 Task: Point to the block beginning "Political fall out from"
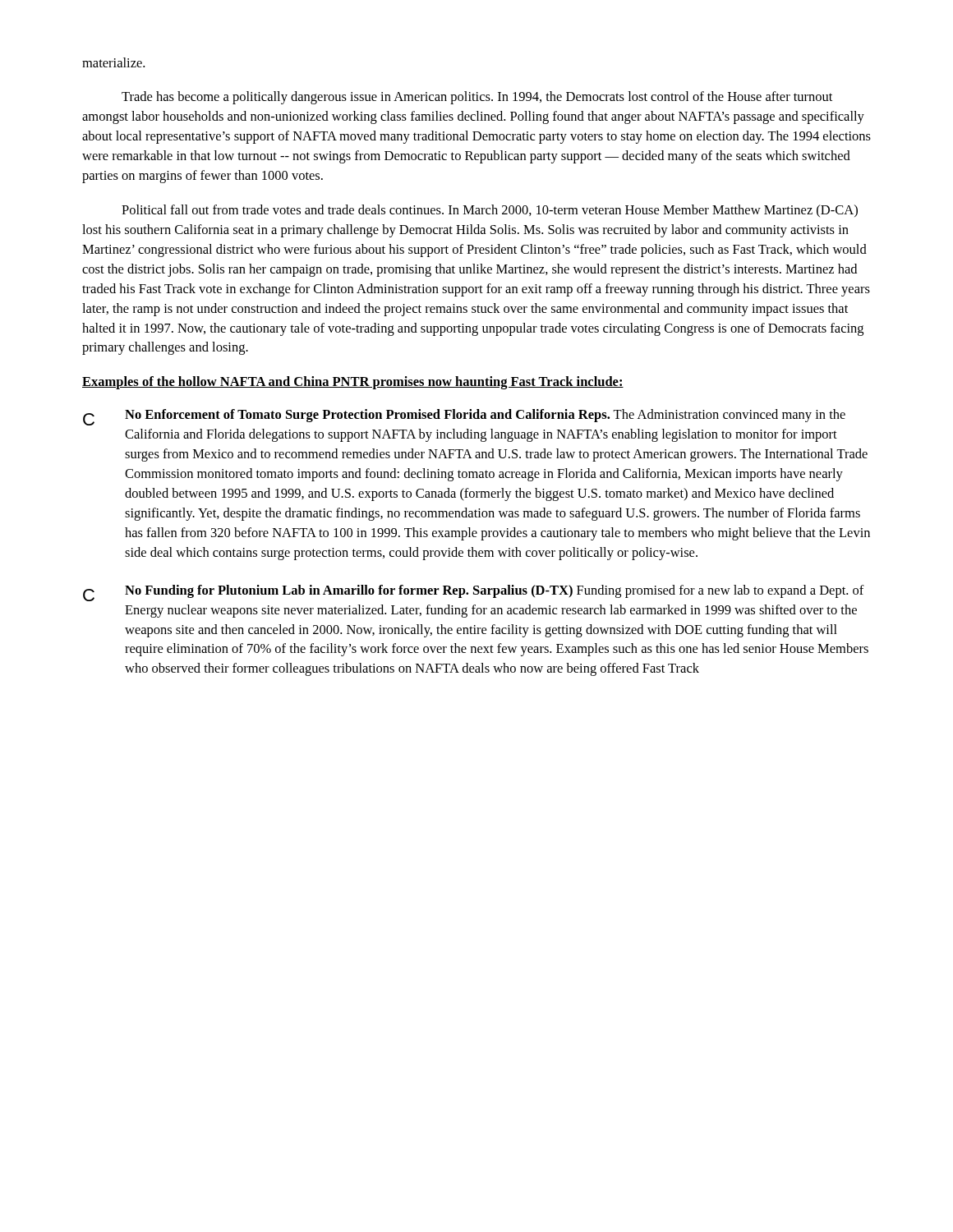click(x=476, y=279)
